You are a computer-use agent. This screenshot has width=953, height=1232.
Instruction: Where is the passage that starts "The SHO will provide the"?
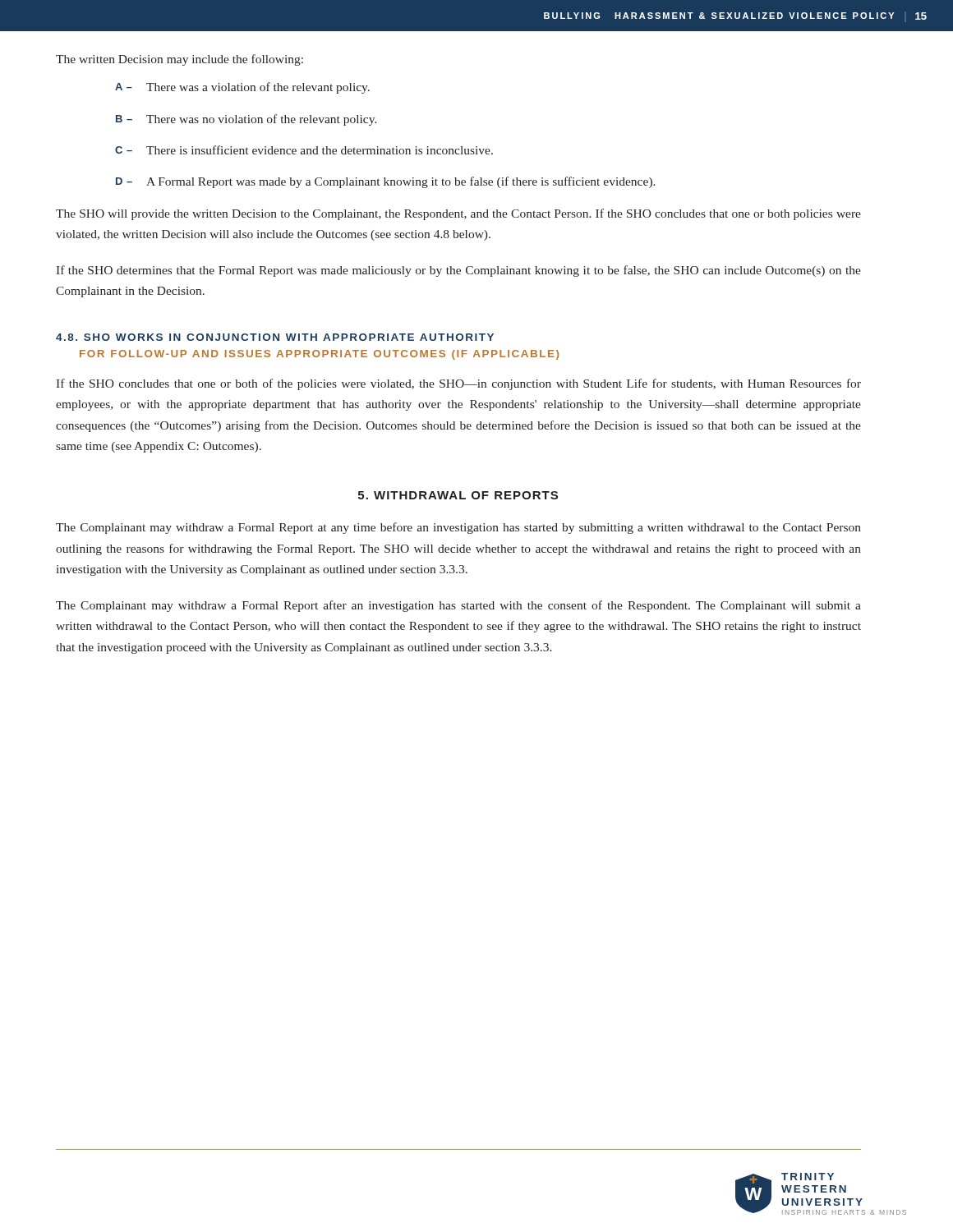pyautogui.click(x=458, y=223)
